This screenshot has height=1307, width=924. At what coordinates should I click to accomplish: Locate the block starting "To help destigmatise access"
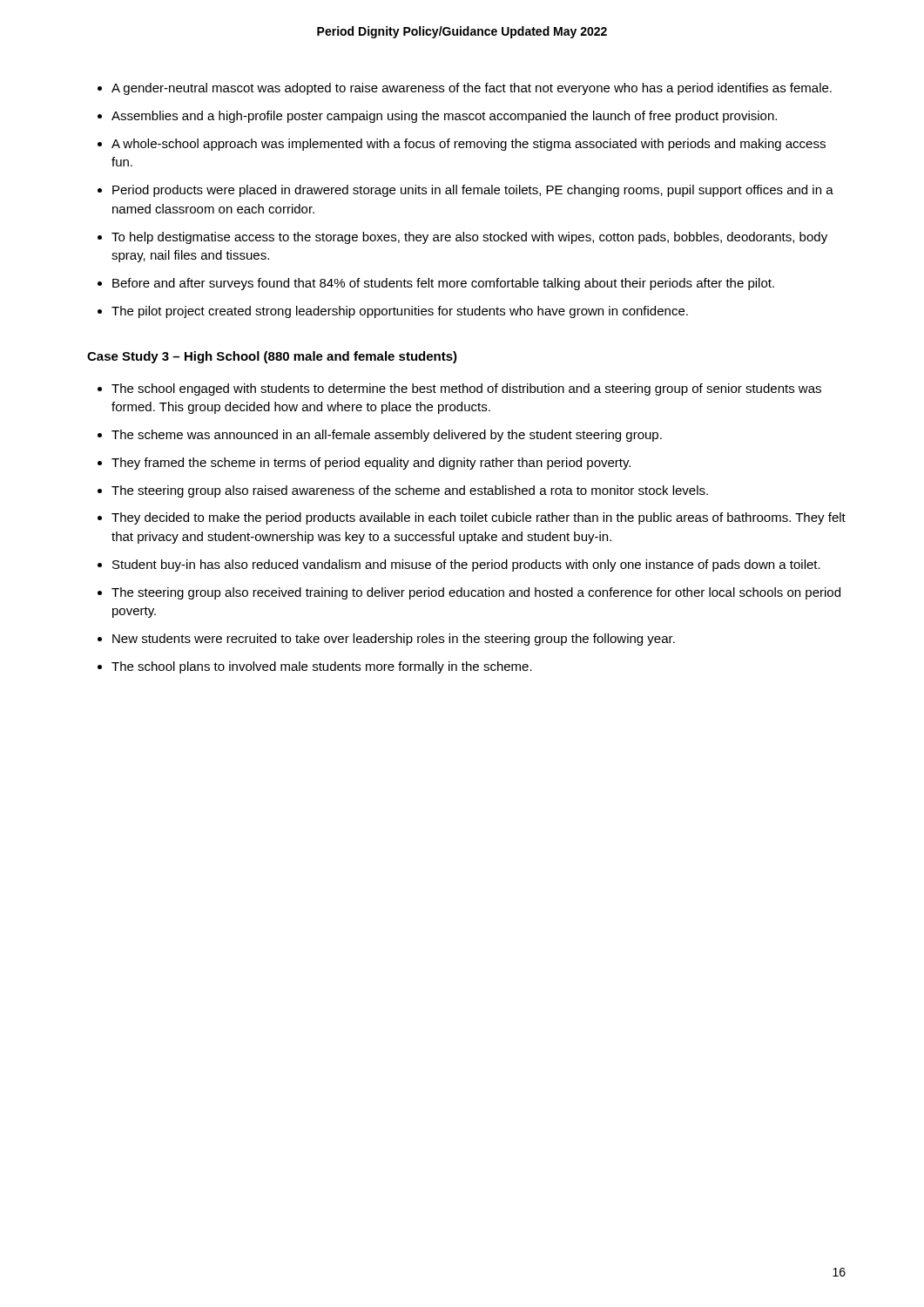[x=469, y=246]
